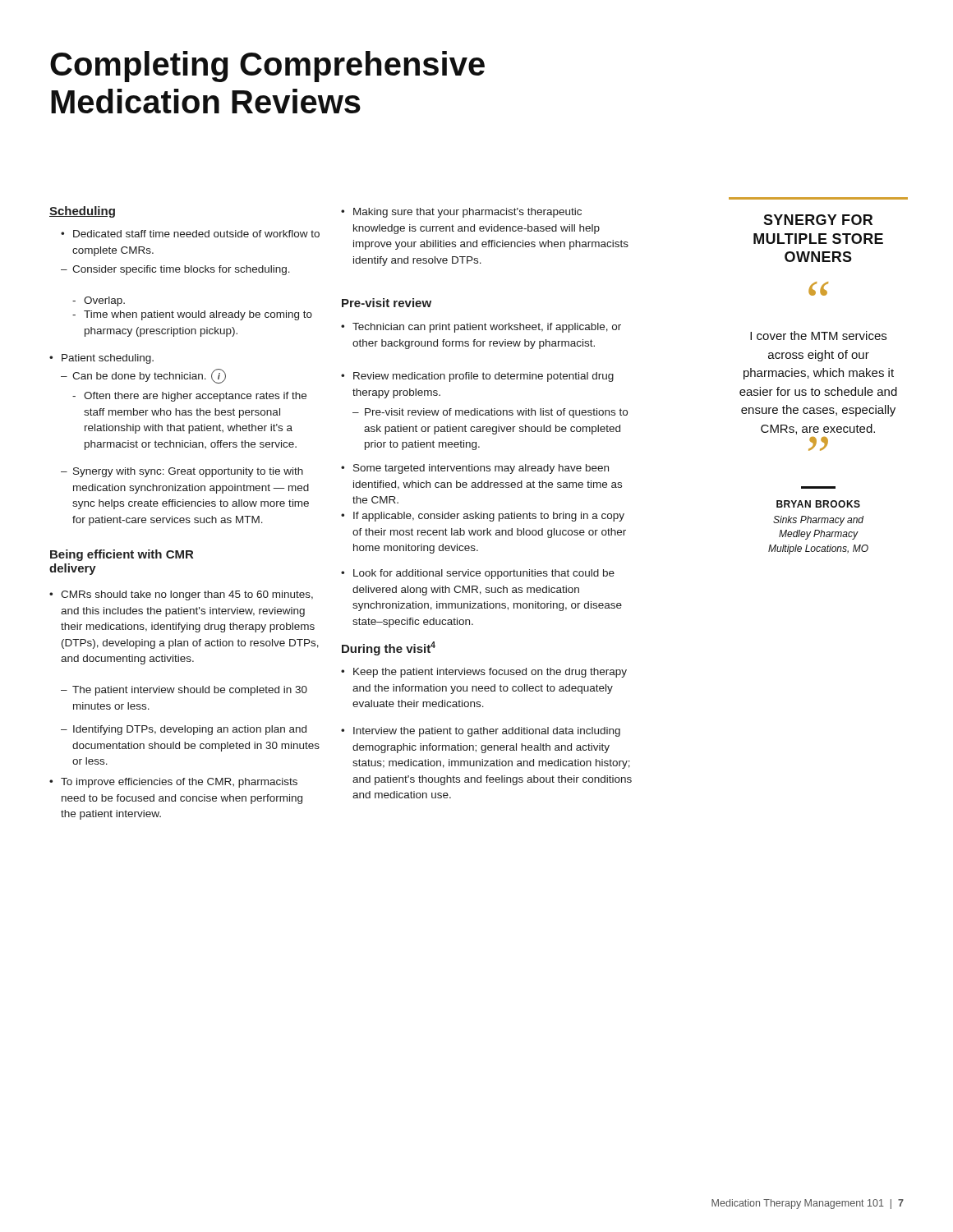Where is the passage that starts "– Identifying DTPs, developing an"?

point(185,745)
